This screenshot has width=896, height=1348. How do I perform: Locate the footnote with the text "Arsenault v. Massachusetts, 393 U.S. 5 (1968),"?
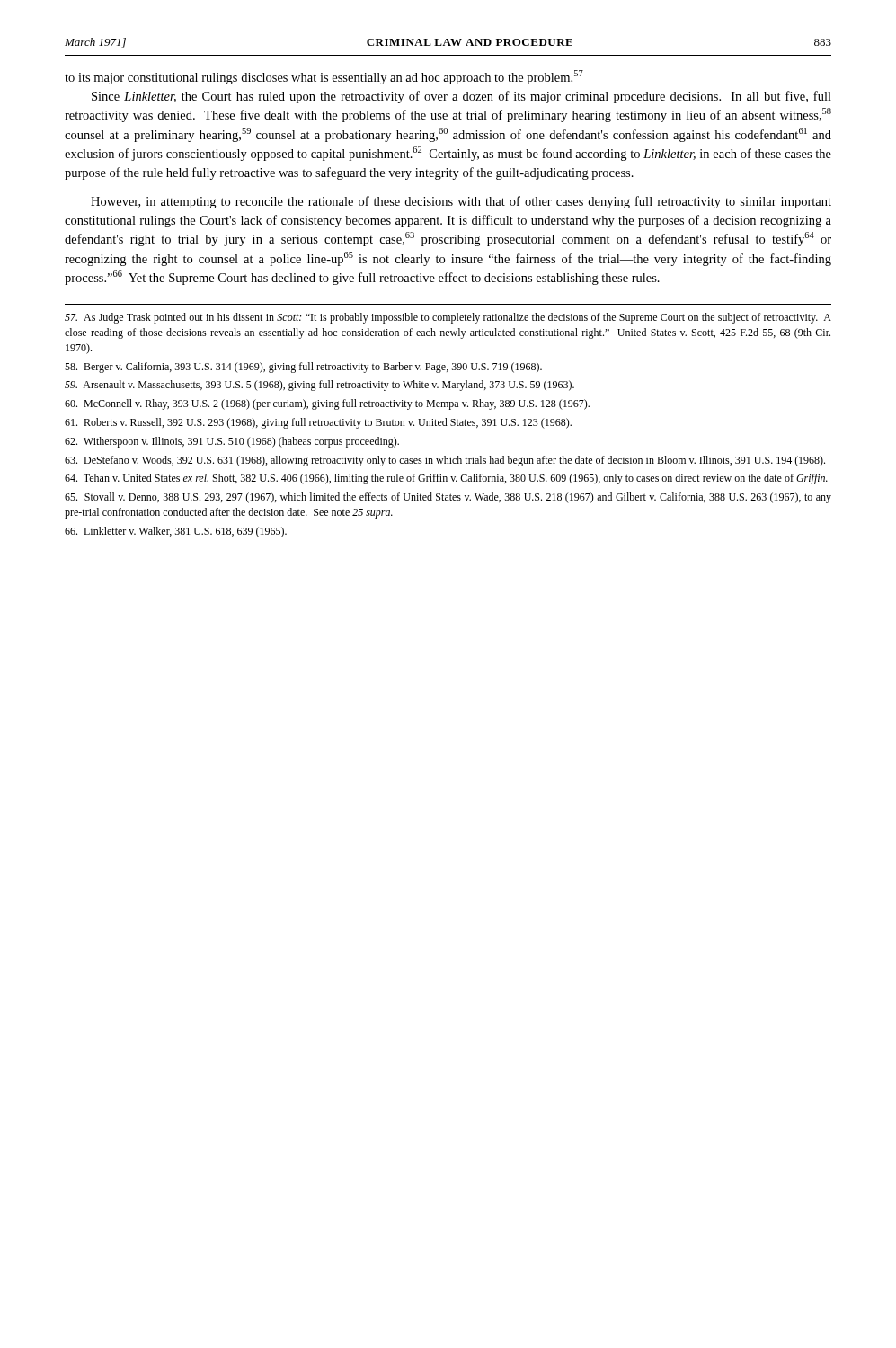click(x=320, y=385)
